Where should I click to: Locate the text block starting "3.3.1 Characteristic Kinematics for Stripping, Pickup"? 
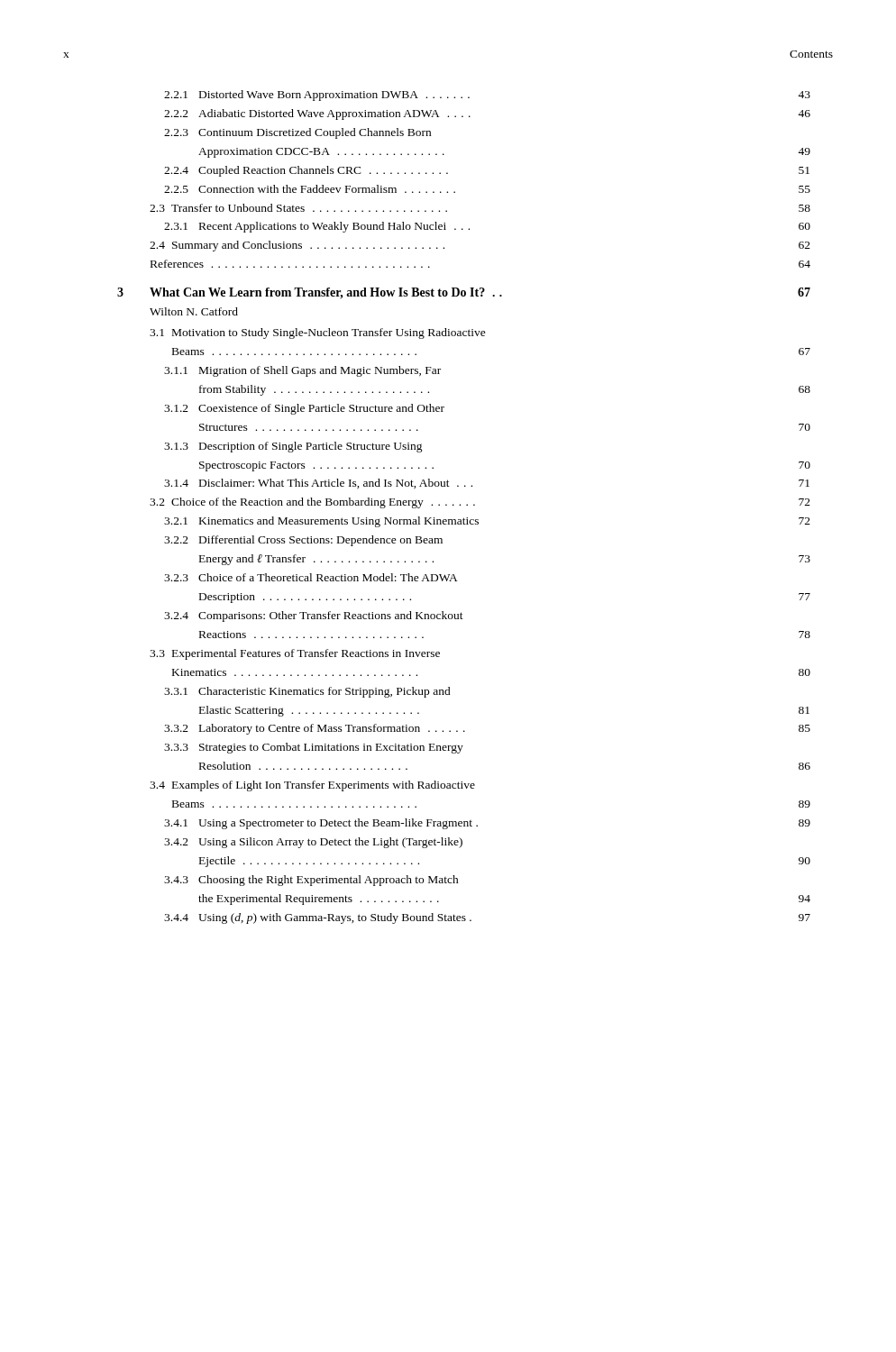click(x=307, y=692)
